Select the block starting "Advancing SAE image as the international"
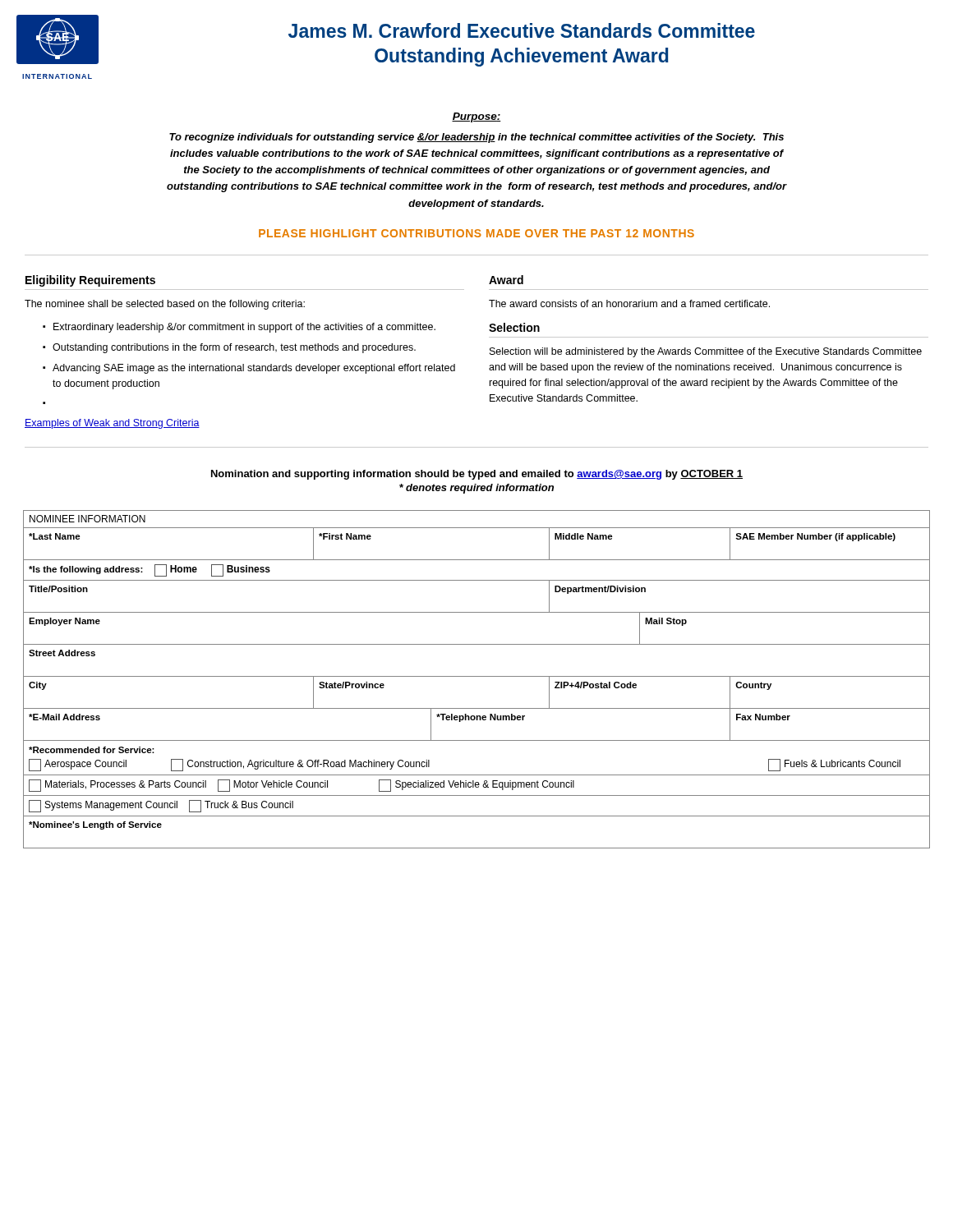Screen dimensions: 1232x953 coord(254,376)
